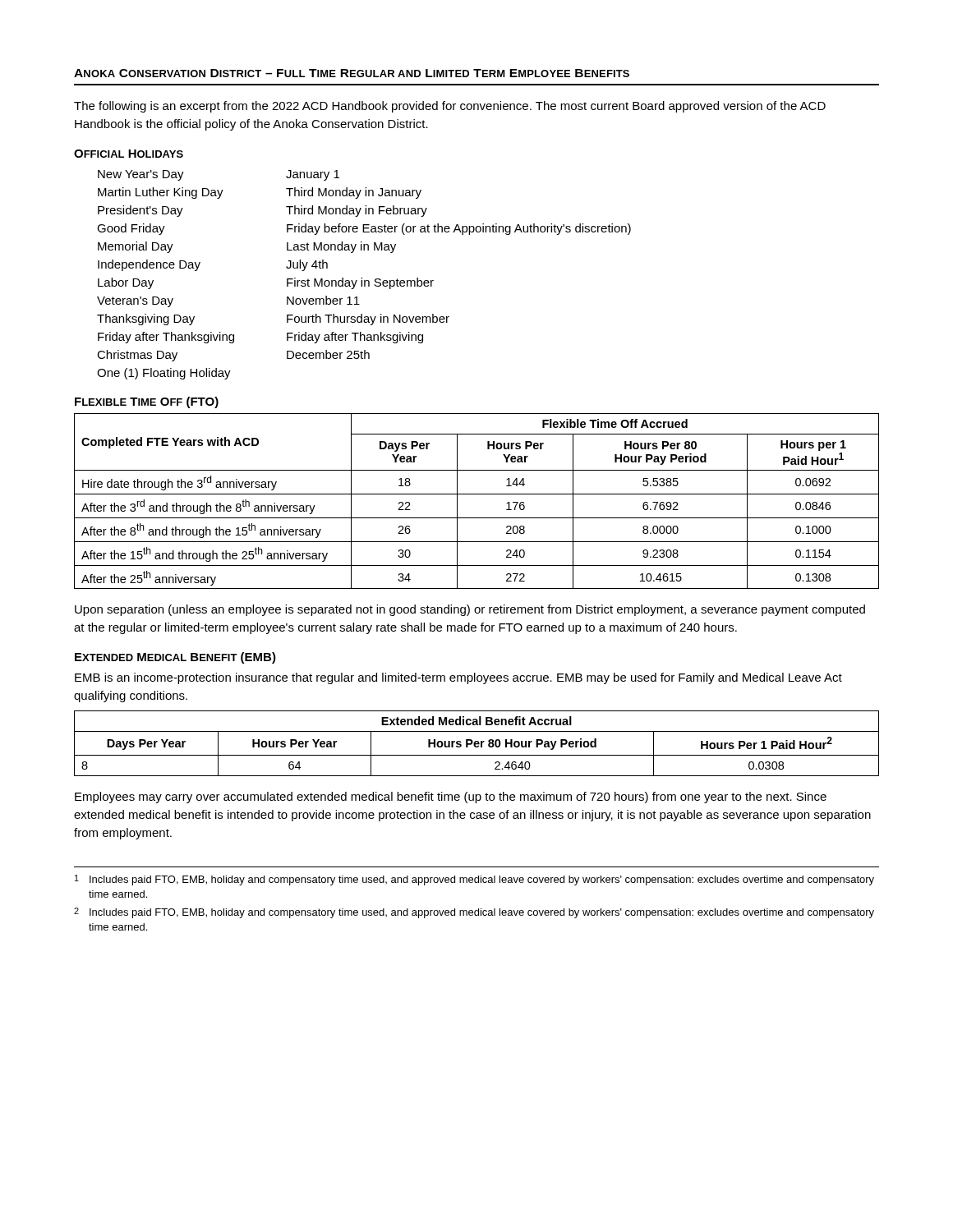This screenshot has height=1232, width=953.
Task: Select the list item containing "Thanksgiving Day Fourth Thursday in November"
Action: pos(145,319)
